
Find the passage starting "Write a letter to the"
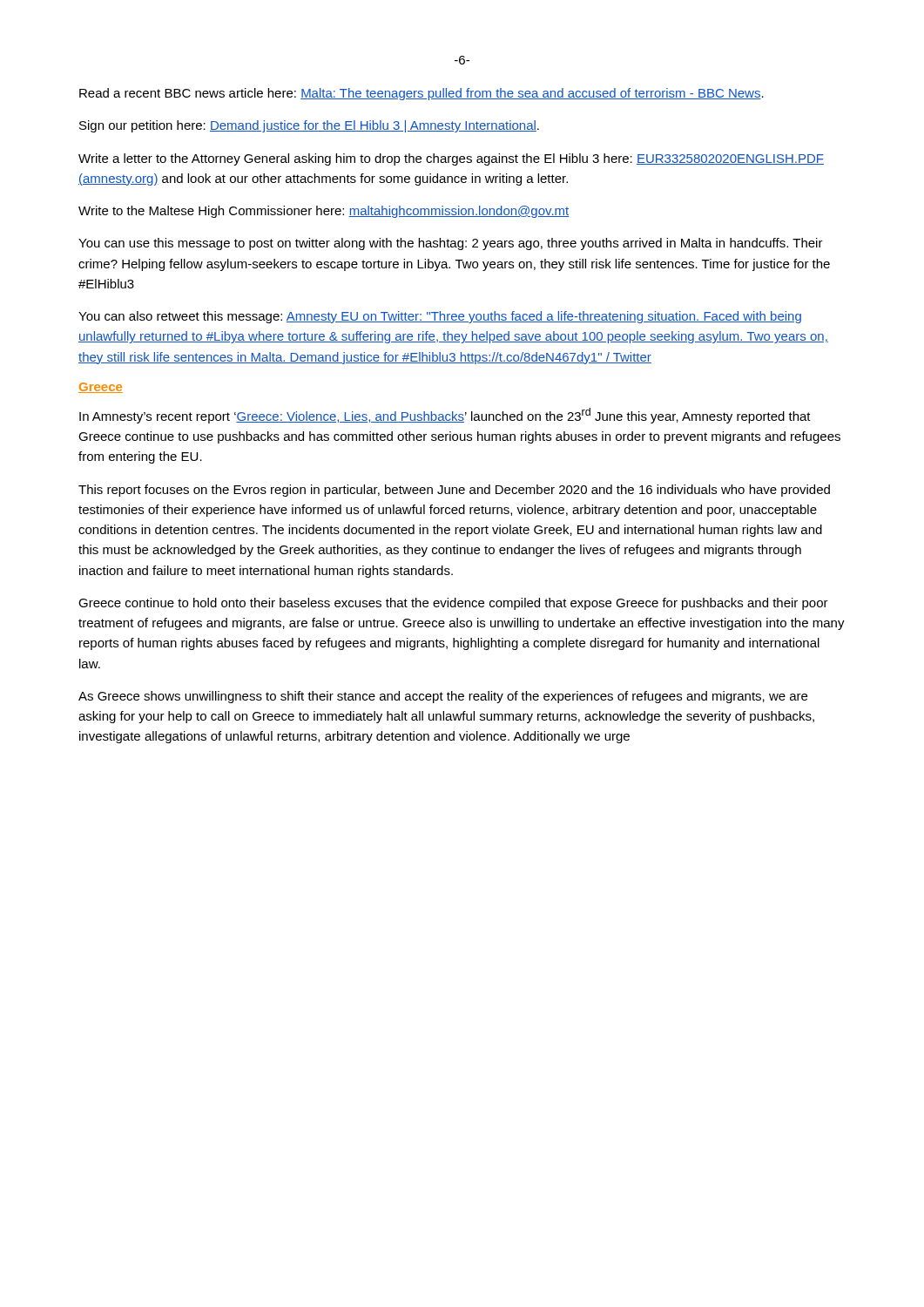click(462, 168)
